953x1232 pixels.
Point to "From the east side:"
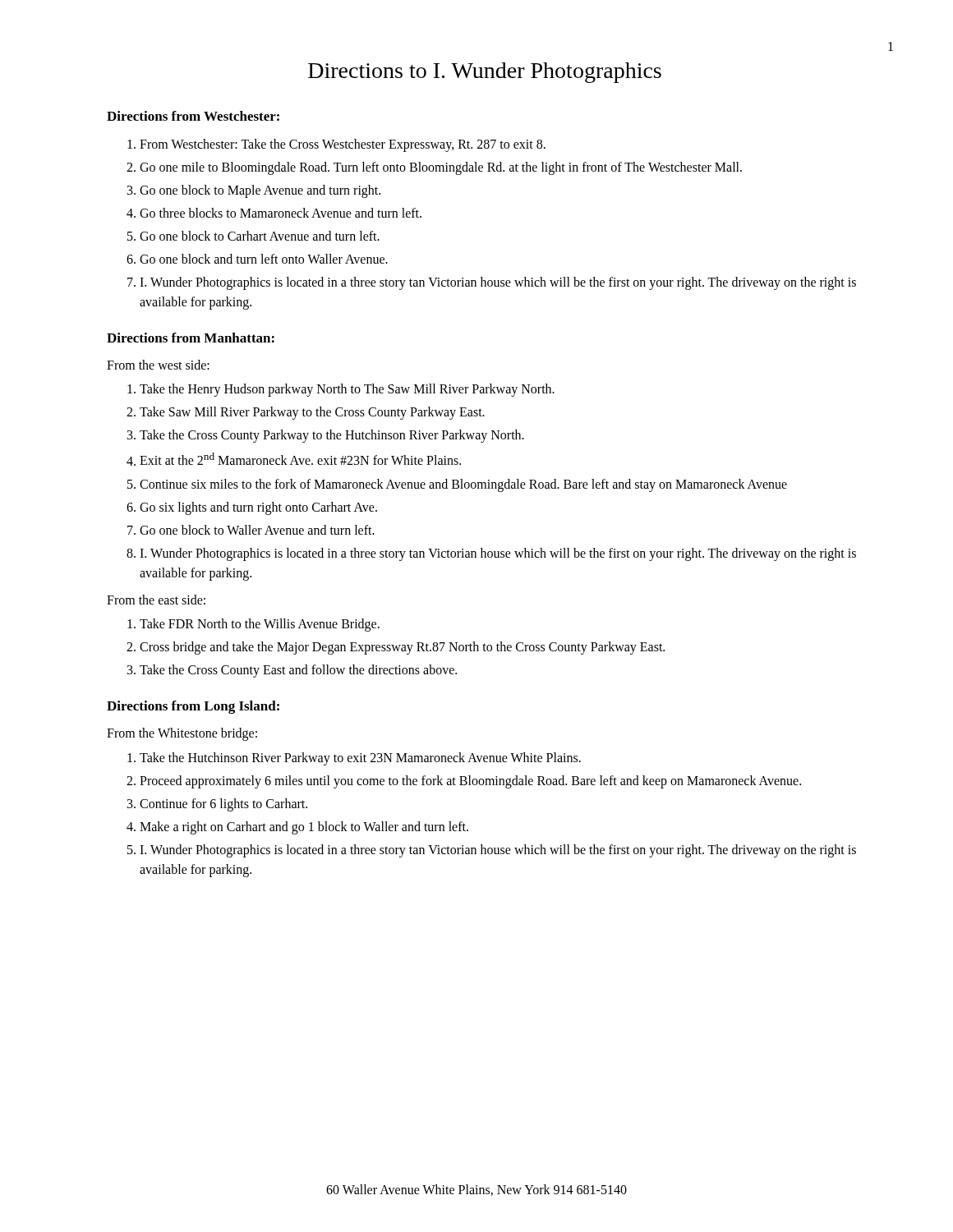point(157,600)
